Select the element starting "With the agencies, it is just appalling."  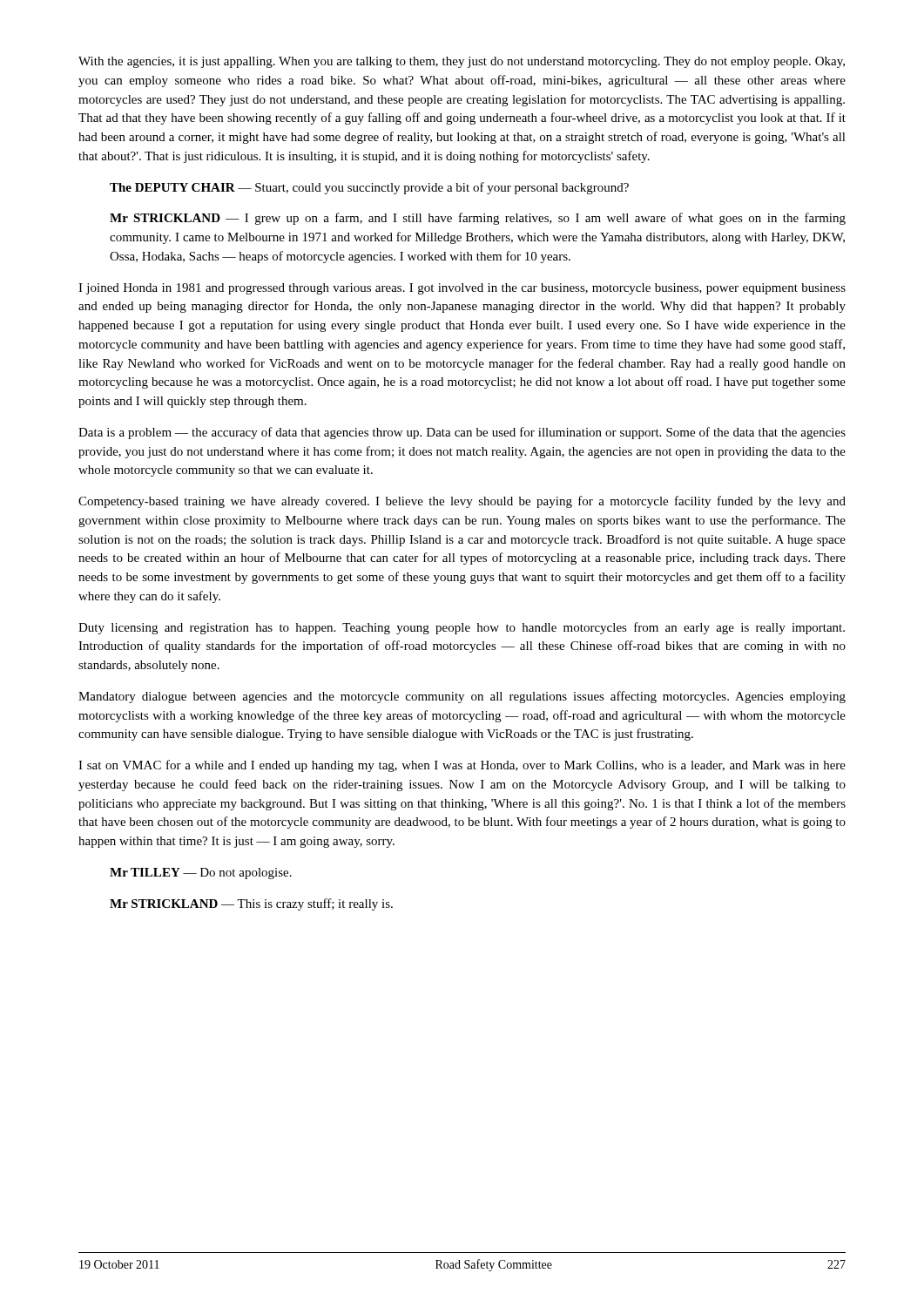click(x=462, y=108)
